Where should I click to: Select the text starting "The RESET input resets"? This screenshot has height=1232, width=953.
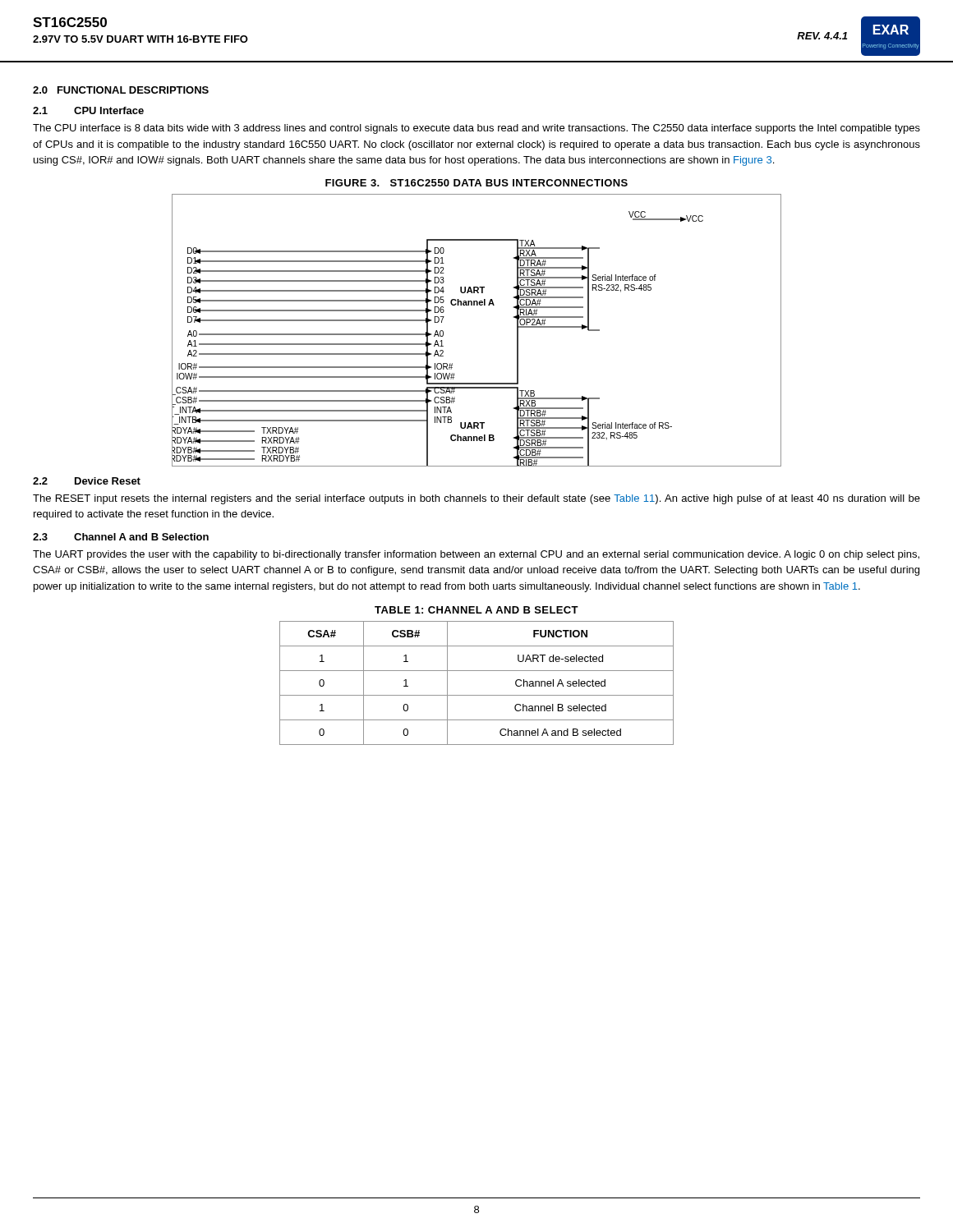[x=476, y=506]
